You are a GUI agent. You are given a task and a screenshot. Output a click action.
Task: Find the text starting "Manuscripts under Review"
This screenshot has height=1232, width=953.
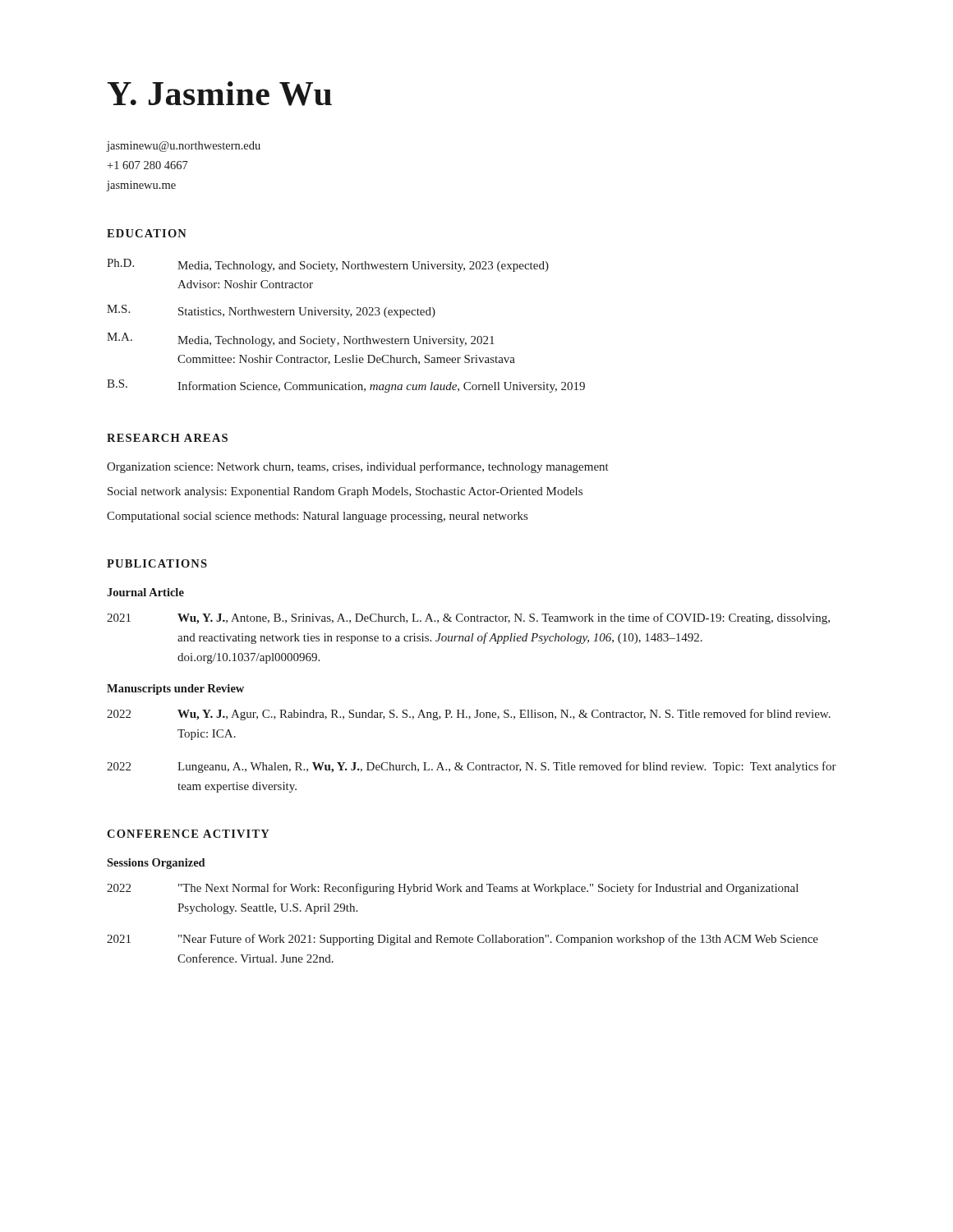[x=176, y=689]
